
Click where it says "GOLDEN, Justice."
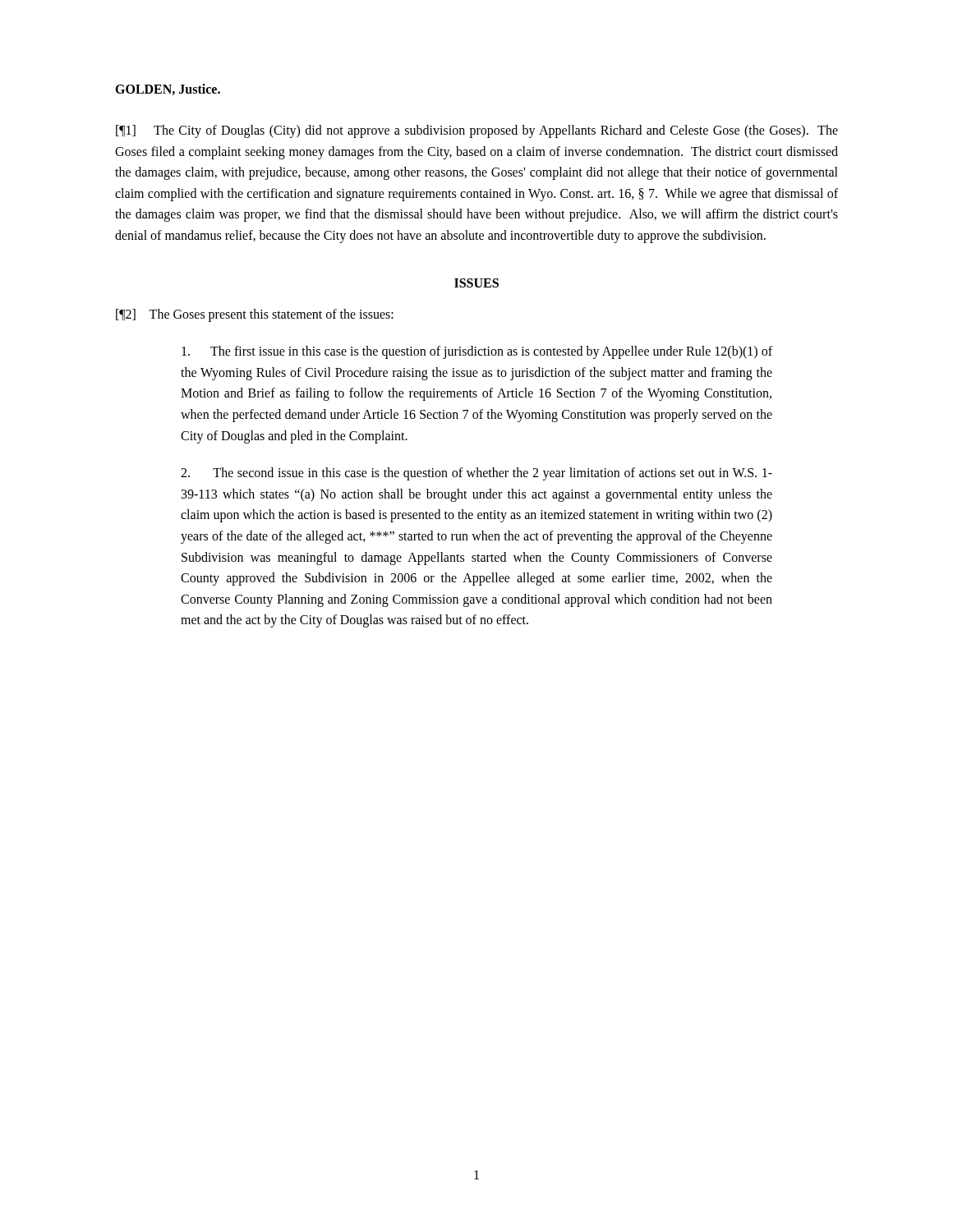tap(168, 90)
